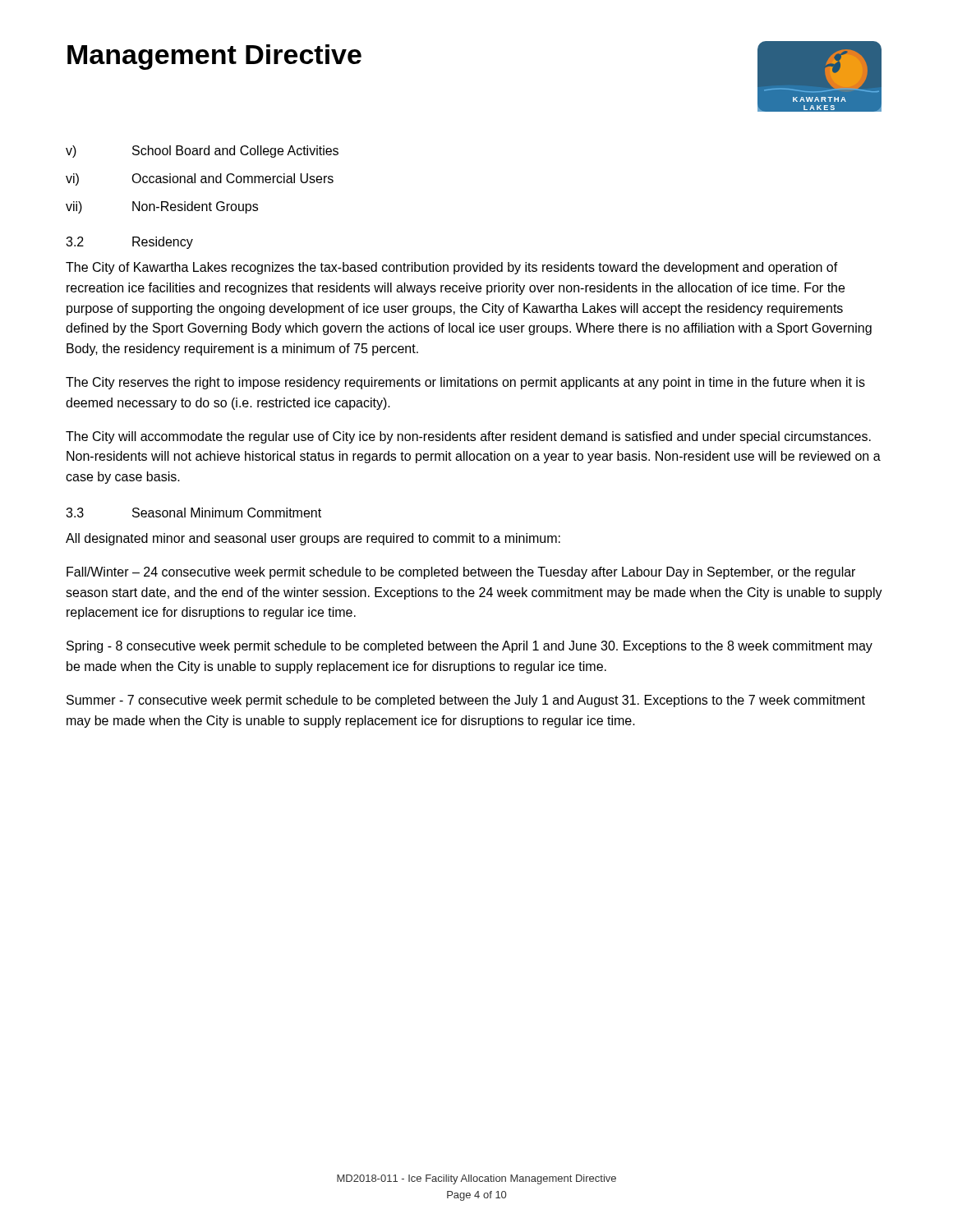Locate the section header that reads "3.3 Seasonal Minimum Commitment"

[194, 513]
